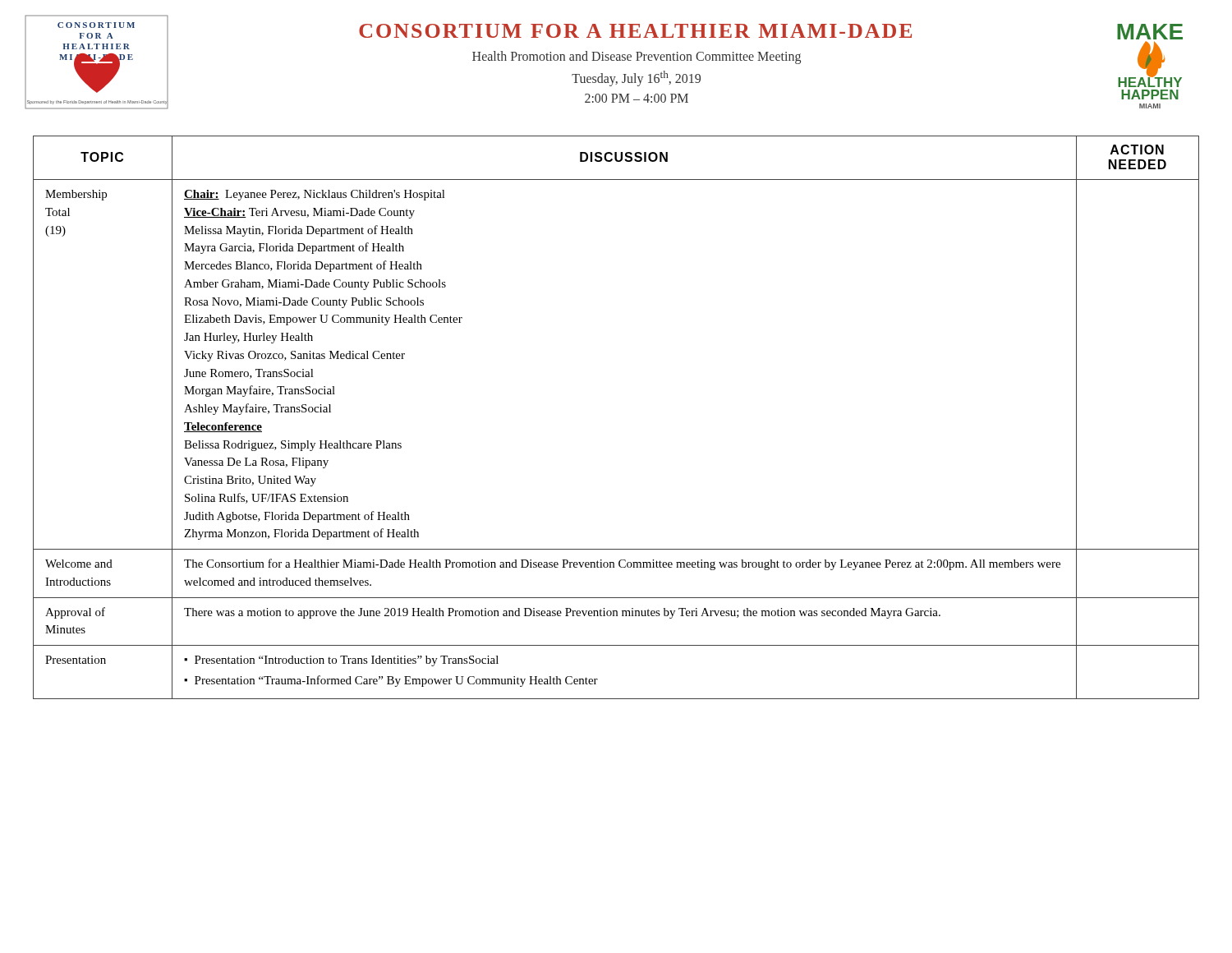Select the text block that reads "Health Promotion and Disease Prevention"
Screen dimensions: 953x1232
pyautogui.click(x=637, y=78)
